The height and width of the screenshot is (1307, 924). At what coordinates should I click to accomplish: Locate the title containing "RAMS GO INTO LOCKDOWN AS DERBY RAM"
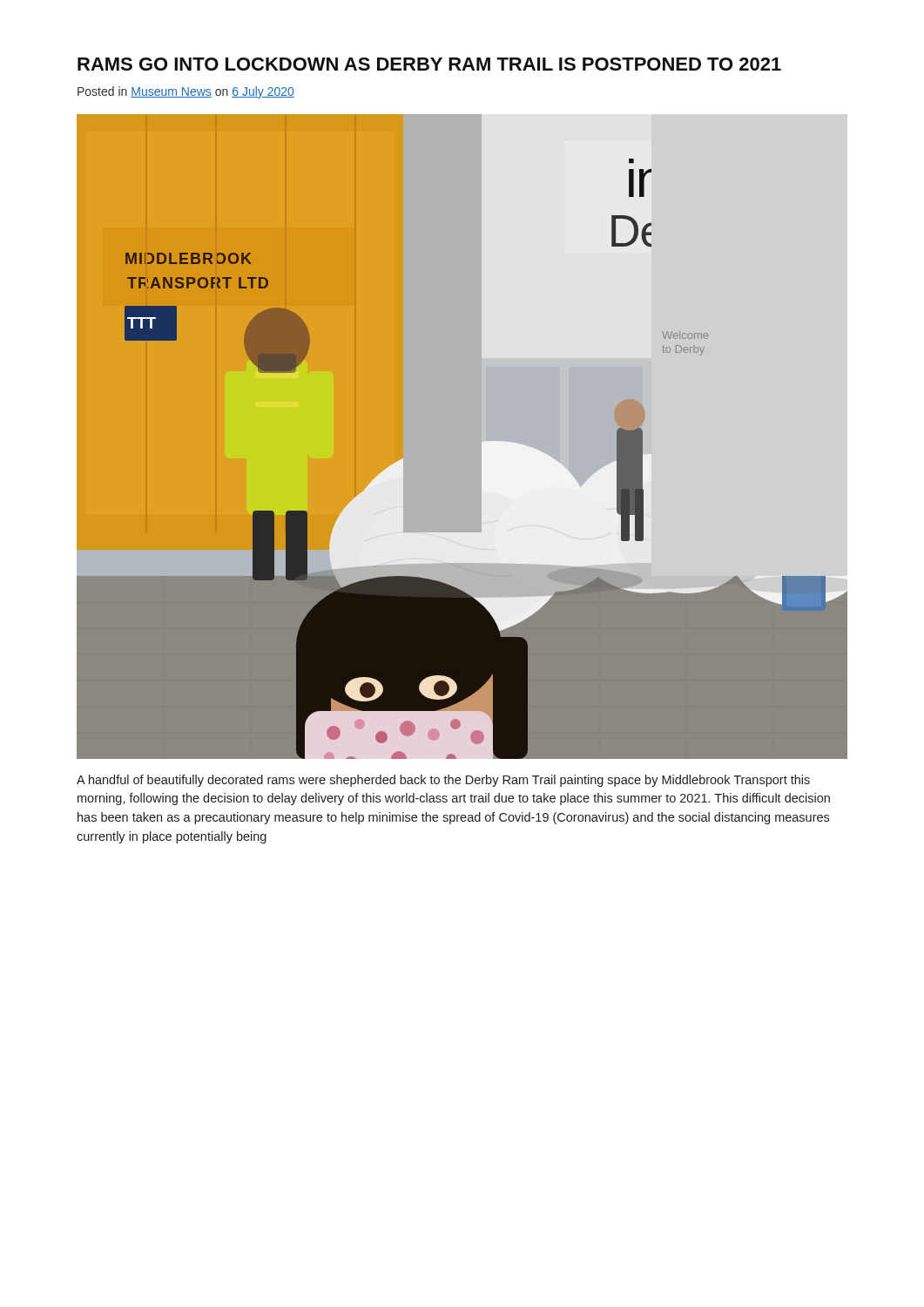click(462, 65)
